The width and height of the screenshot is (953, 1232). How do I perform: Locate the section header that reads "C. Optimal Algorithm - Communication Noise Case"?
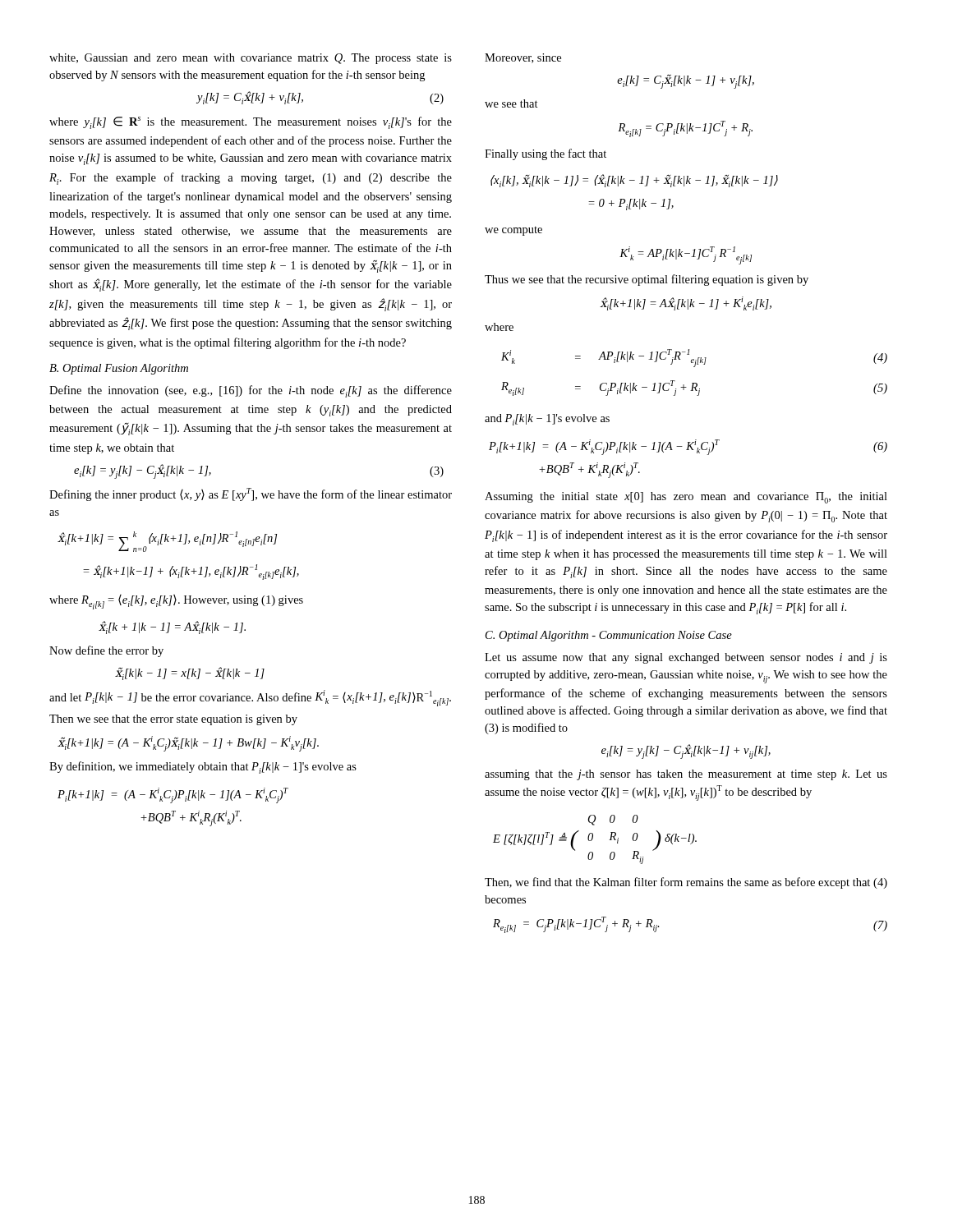(x=686, y=635)
